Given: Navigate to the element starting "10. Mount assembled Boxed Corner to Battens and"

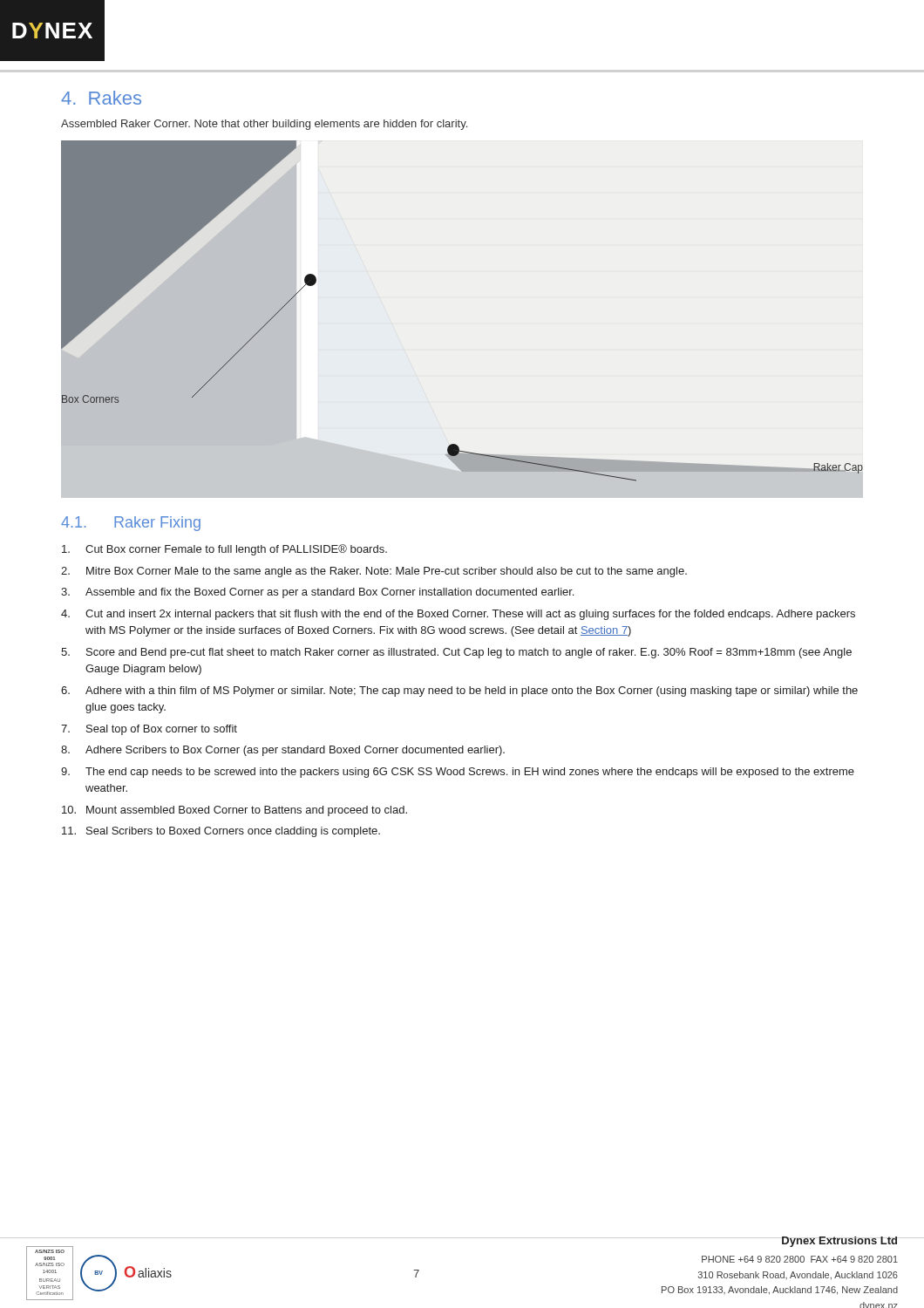Looking at the screenshot, I should click(x=234, y=811).
